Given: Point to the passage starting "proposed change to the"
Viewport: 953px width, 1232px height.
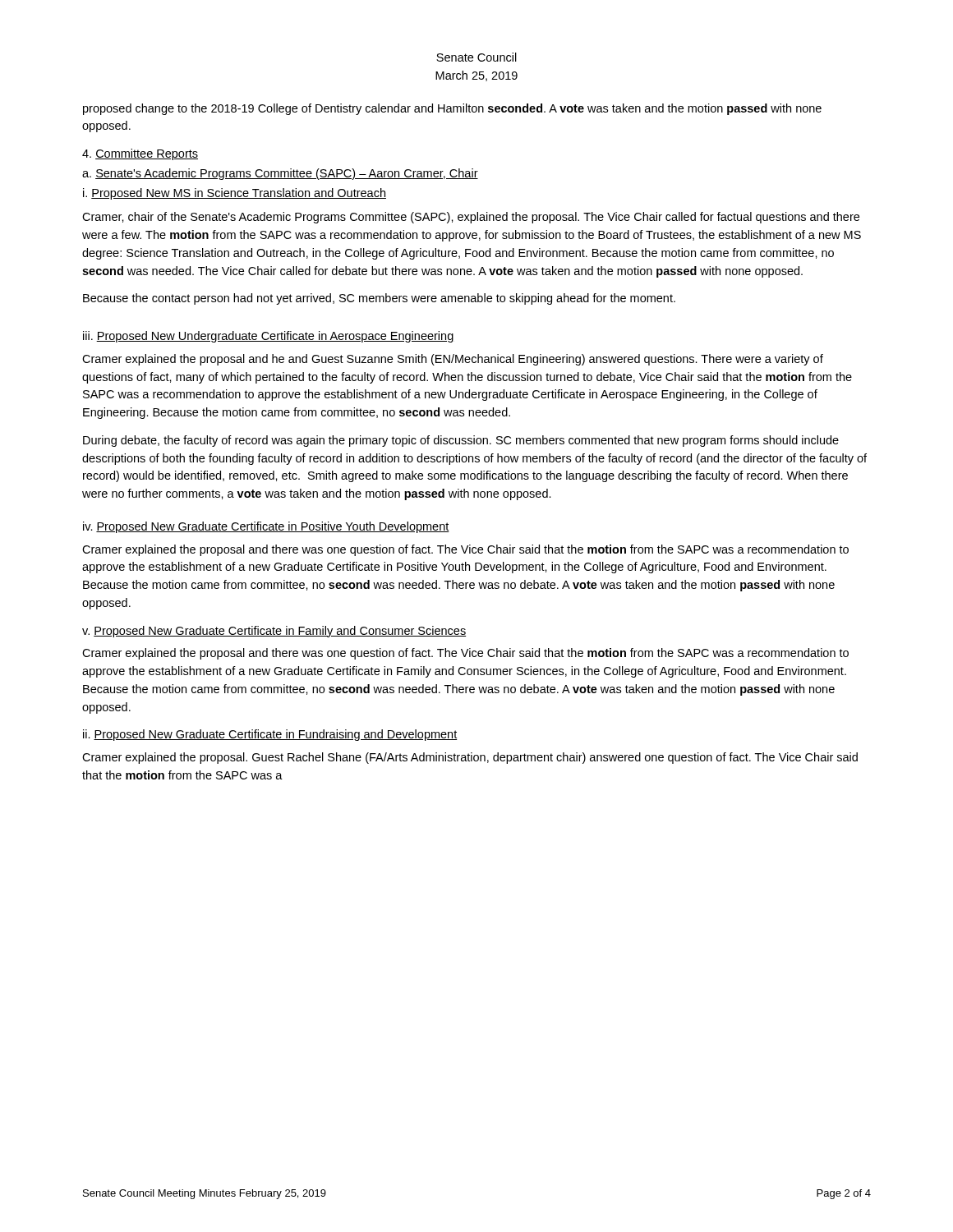Looking at the screenshot, I should 476,118.
